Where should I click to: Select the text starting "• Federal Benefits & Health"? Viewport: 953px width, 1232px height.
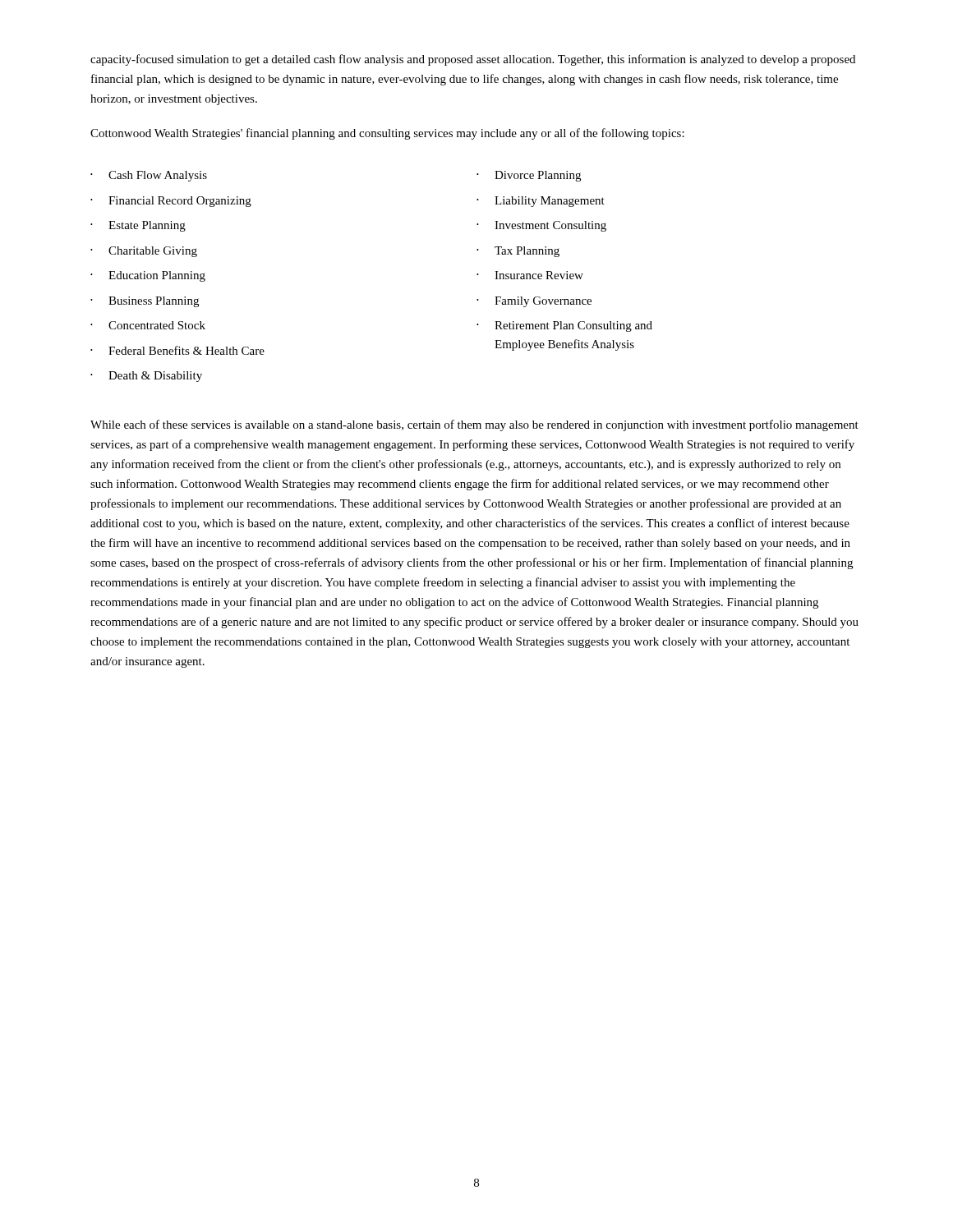pos(177,350)
